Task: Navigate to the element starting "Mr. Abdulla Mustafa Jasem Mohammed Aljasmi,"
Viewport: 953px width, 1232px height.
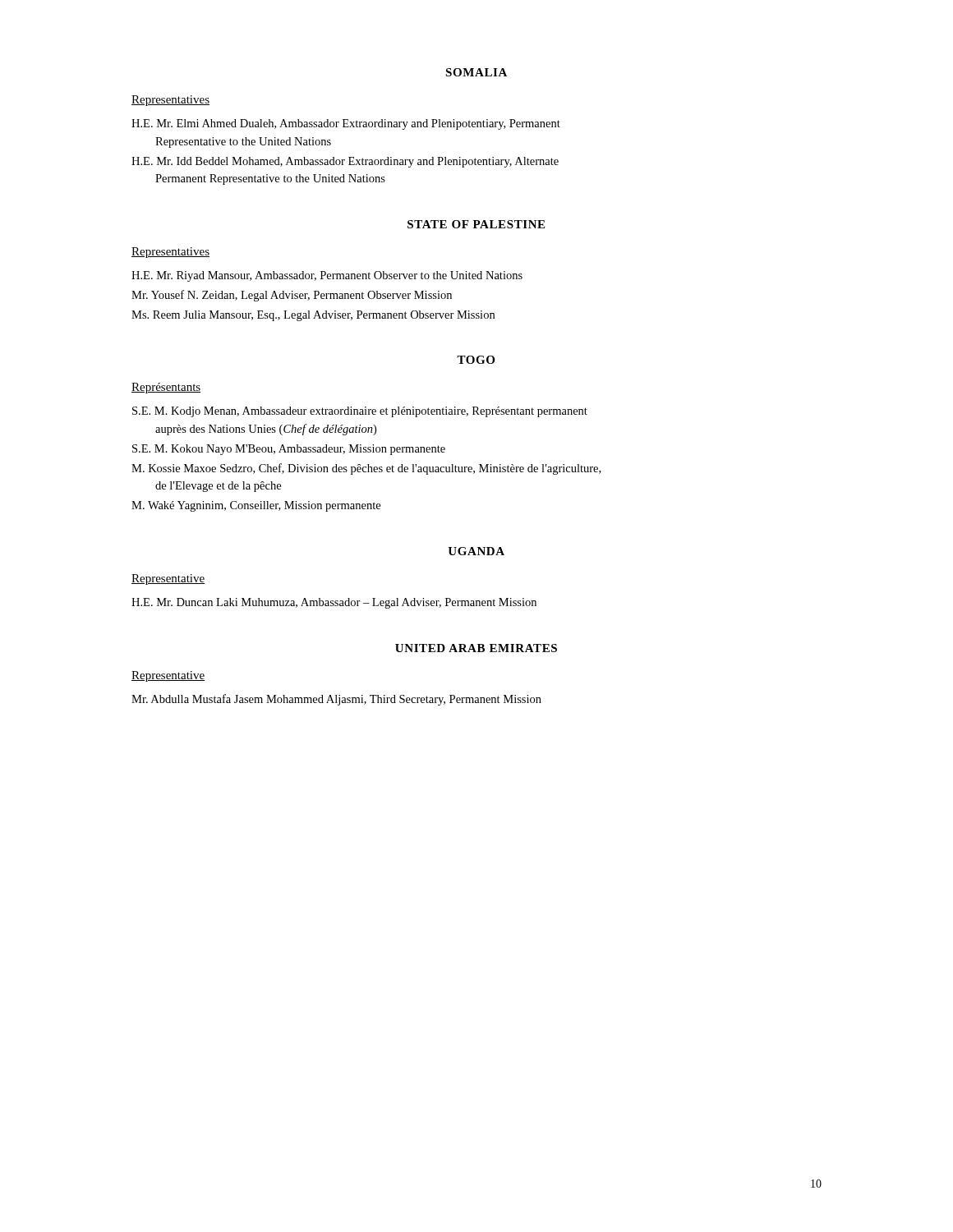Action: point(336,699)
